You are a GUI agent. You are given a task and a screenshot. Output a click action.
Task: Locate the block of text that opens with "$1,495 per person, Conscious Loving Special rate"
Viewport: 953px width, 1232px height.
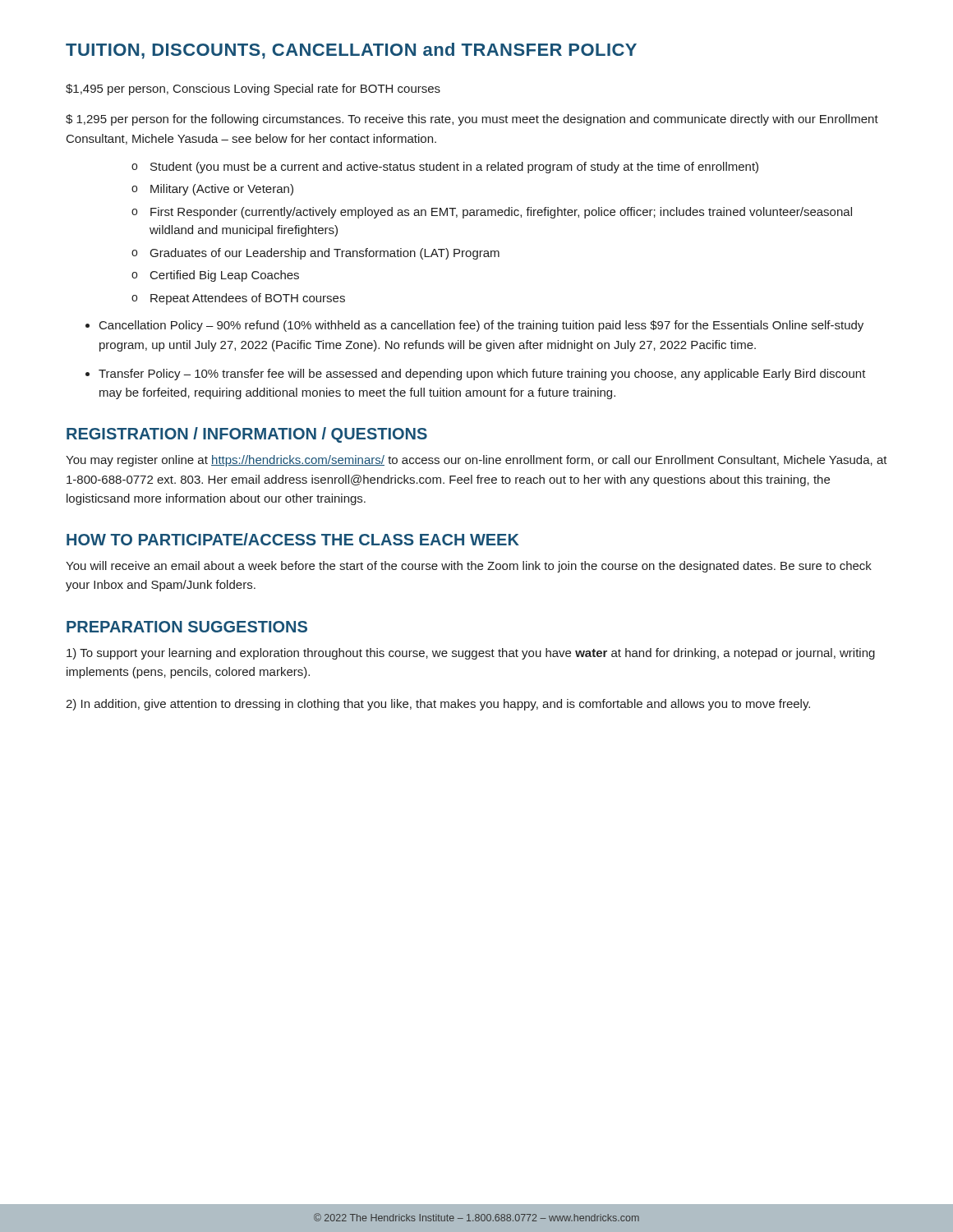coord(253,88)
